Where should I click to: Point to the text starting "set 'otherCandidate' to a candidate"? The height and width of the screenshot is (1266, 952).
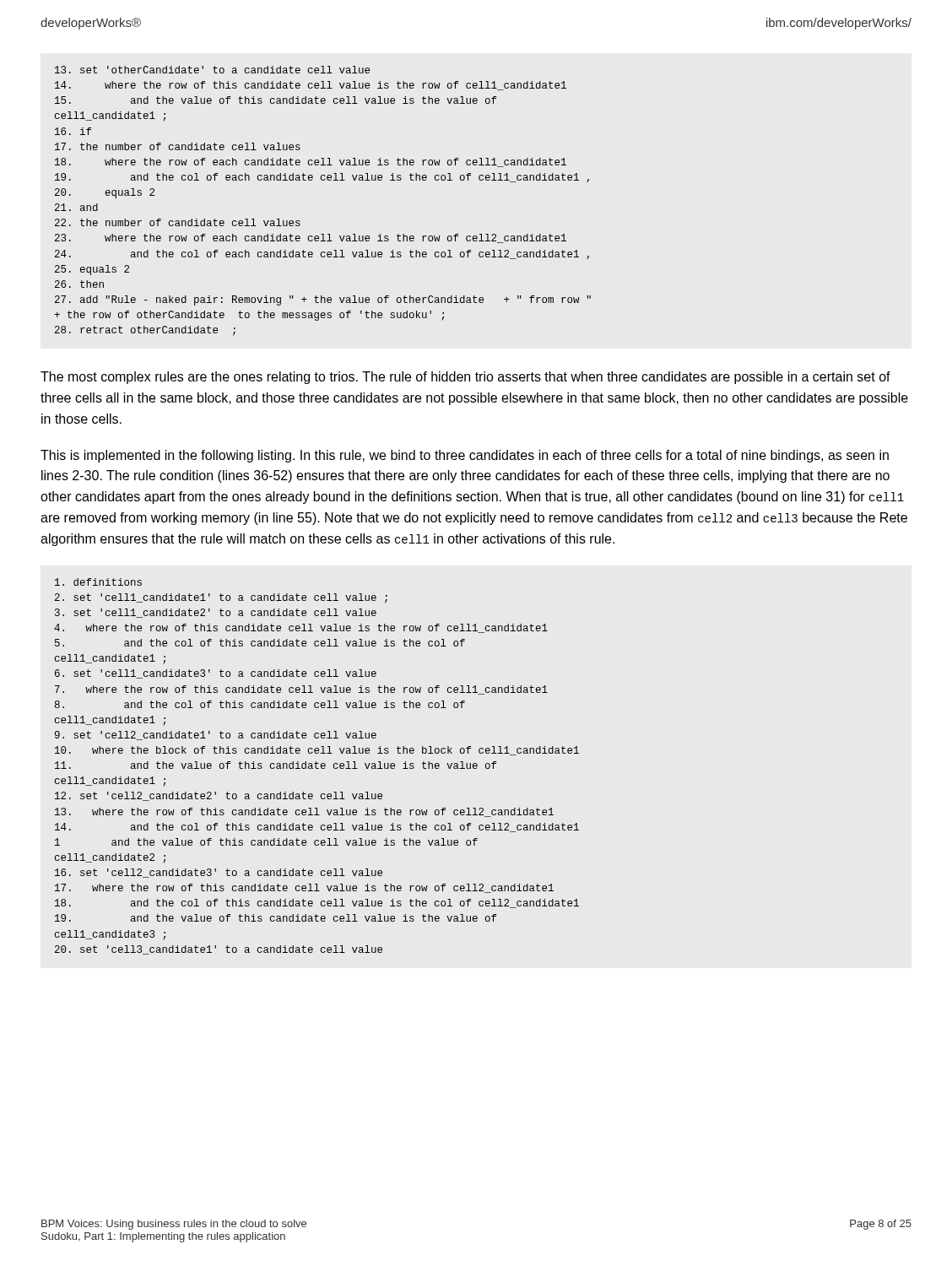click(212, 70)
